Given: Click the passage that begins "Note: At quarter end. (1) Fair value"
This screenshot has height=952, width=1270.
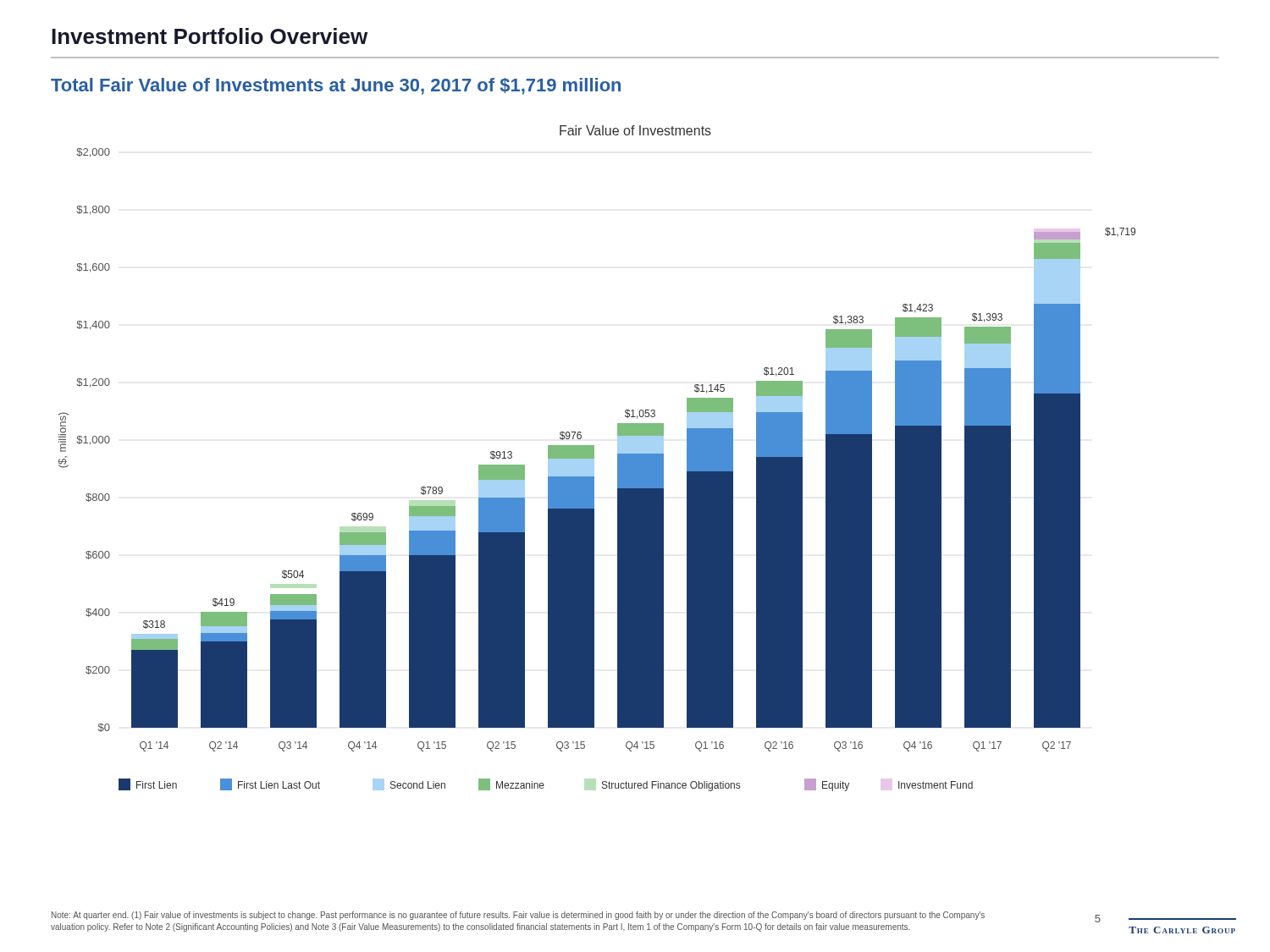Looking at the screenshot, I should [518, 921].
